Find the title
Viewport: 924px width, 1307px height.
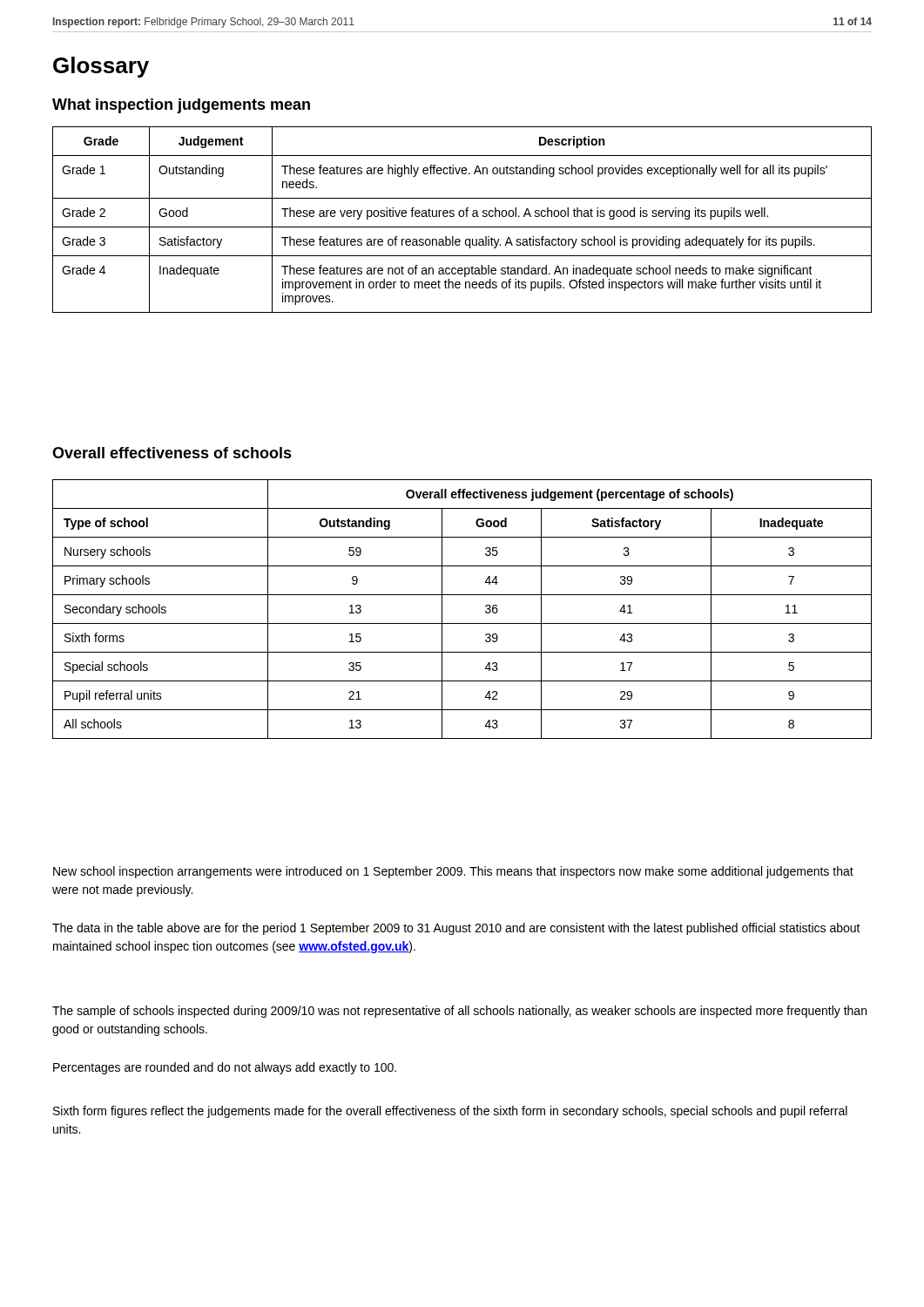coord(101,65)
